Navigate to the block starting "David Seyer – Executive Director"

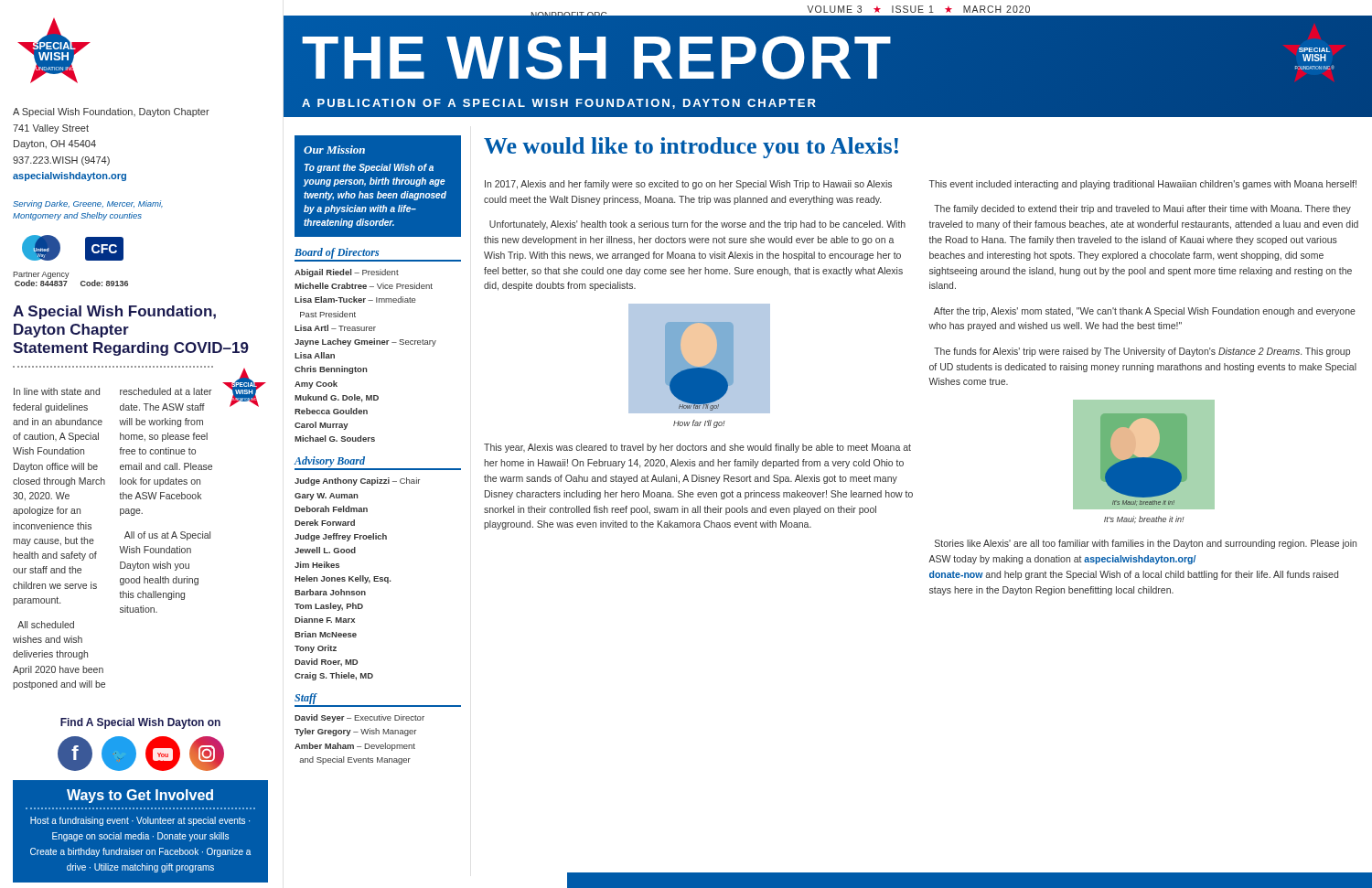point(360,718)
